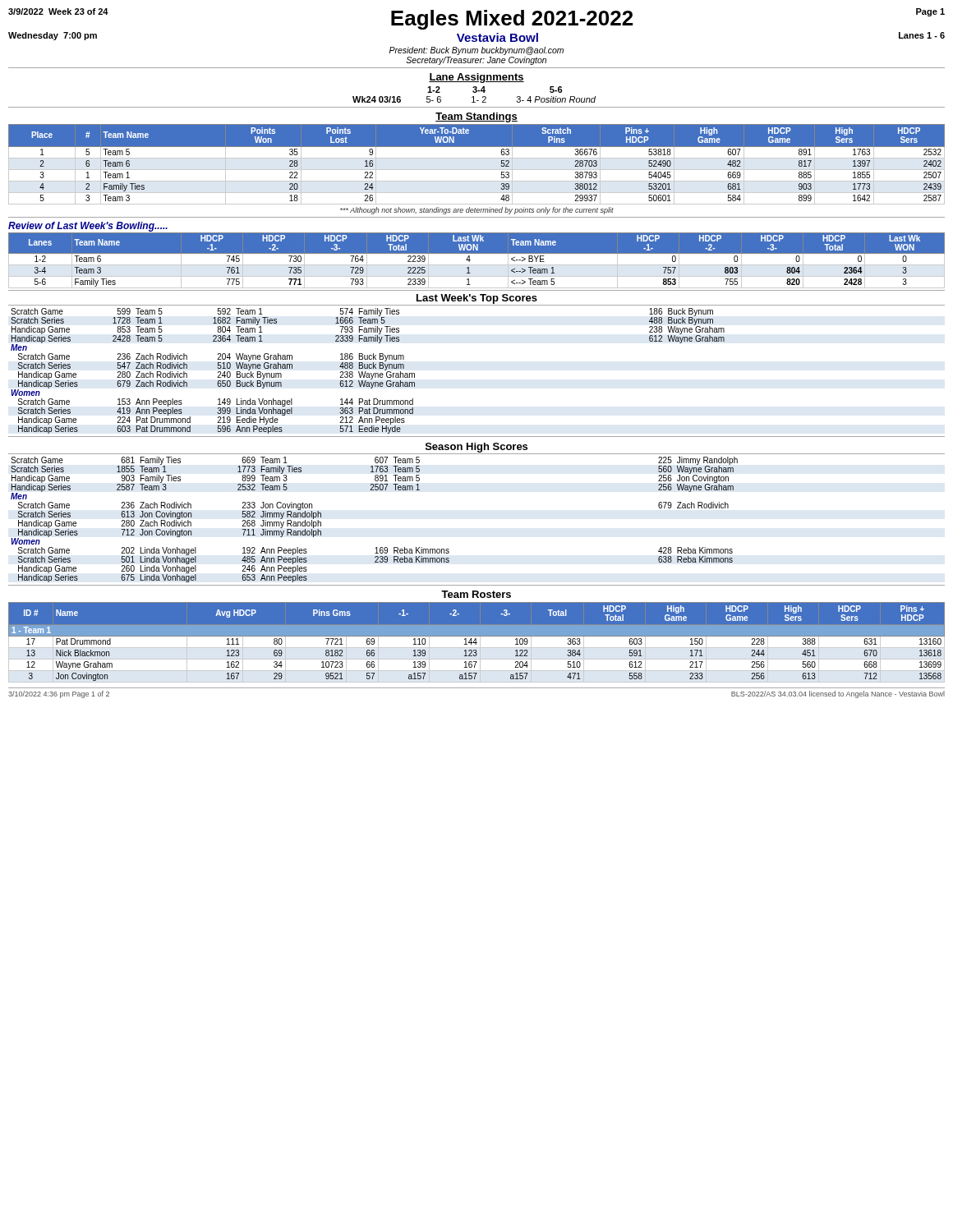The image size is (953, 1232).
Task: Select the table that reads "1- 2"
Action: coord(476,94)
